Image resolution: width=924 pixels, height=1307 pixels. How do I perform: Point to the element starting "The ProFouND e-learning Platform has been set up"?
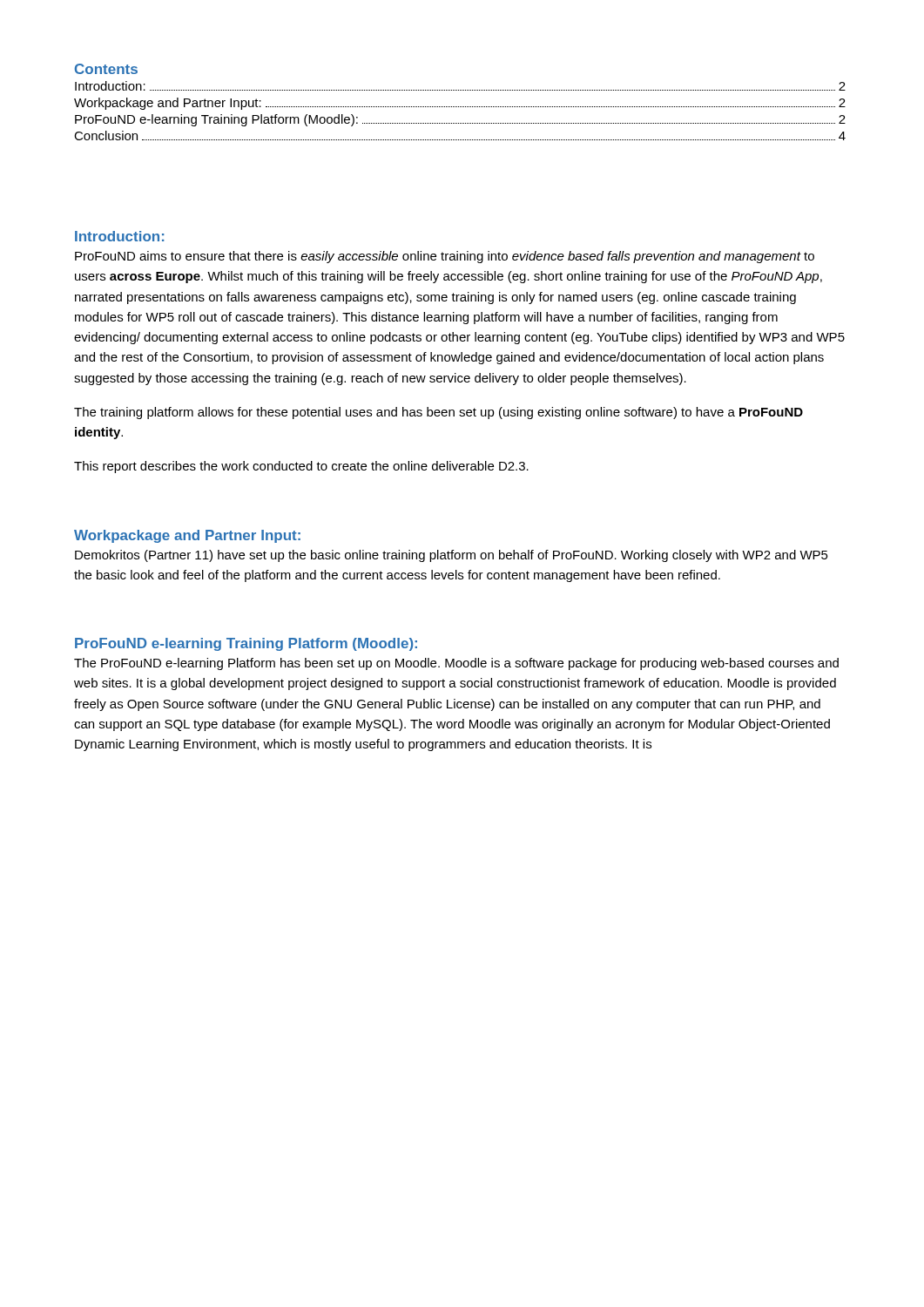click(457, 703)
